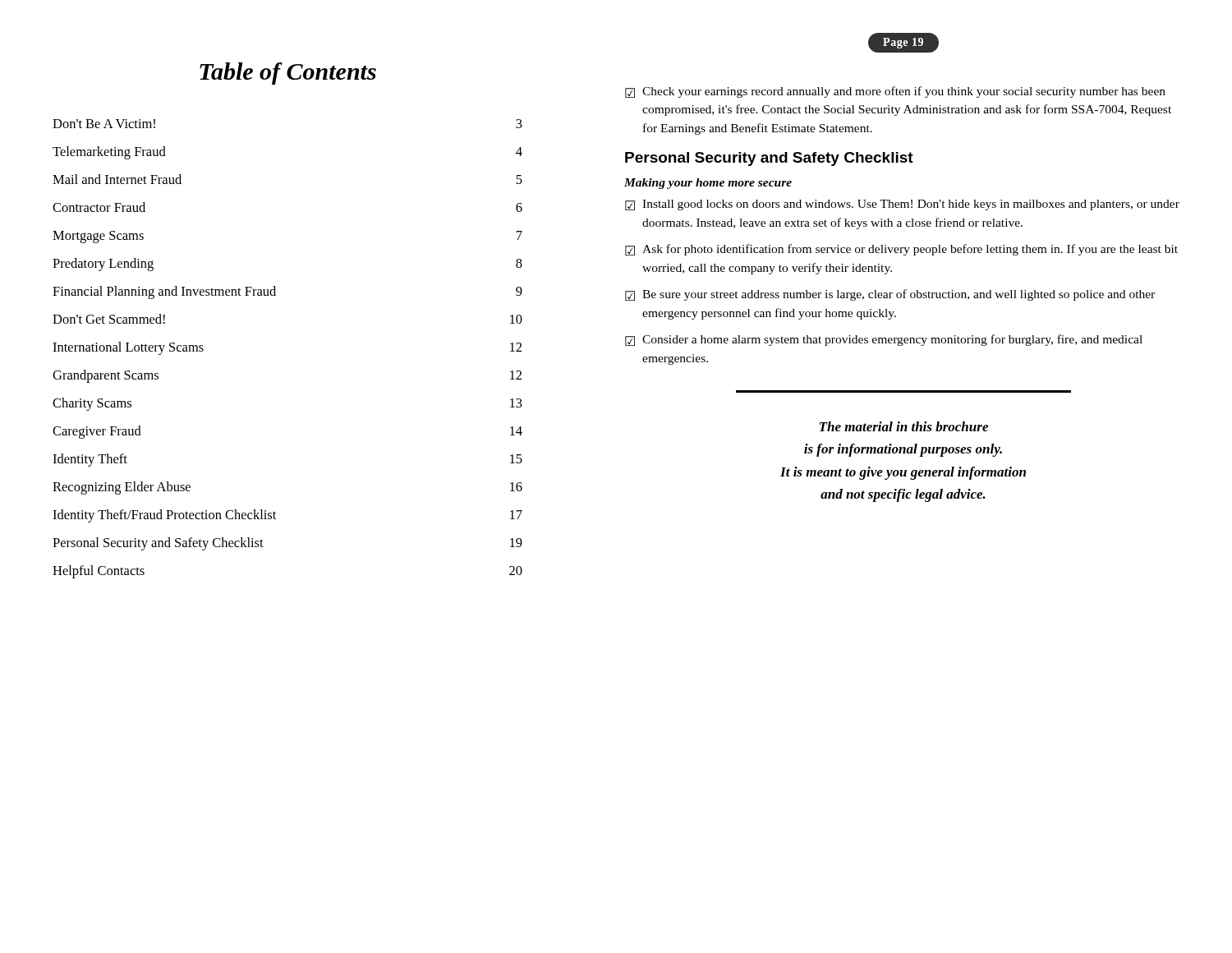1232x953 pixels.
Task: Find the block on this page that starts "☑ Install good locks"
Action: pos(903,214)
